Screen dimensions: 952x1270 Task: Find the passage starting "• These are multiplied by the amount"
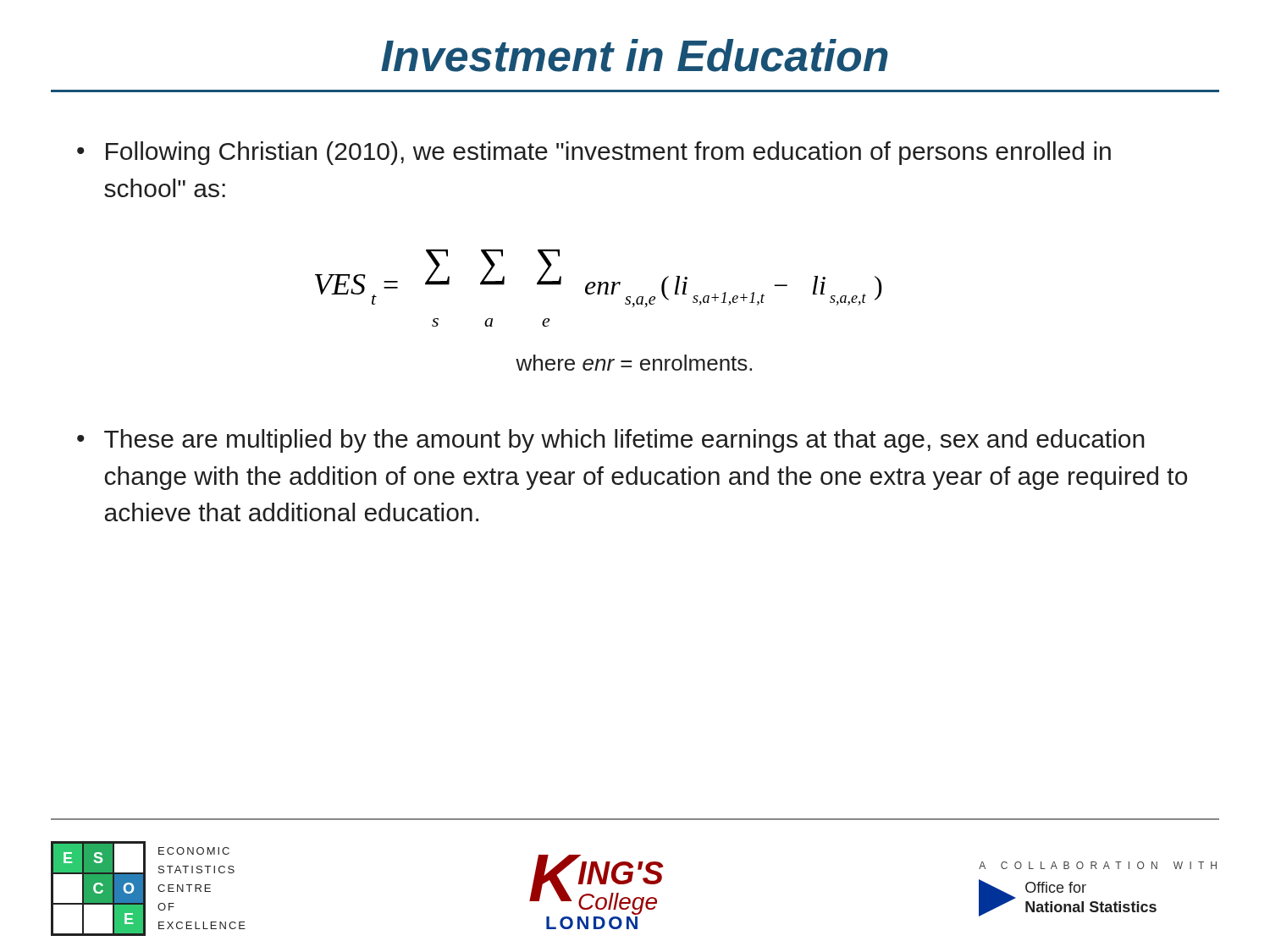tap(635, 476)
